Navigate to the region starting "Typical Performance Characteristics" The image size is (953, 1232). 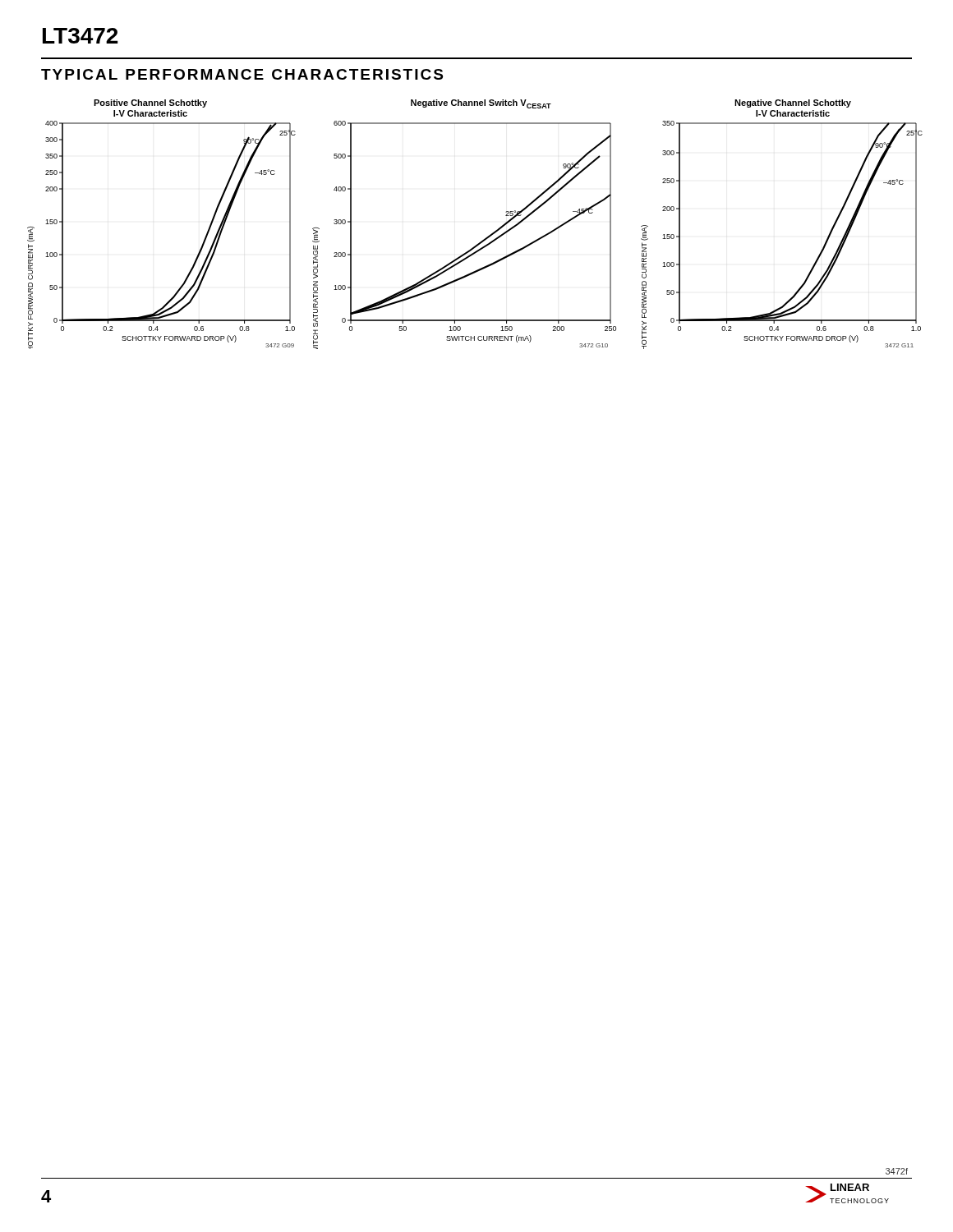(x=243, y=74)
